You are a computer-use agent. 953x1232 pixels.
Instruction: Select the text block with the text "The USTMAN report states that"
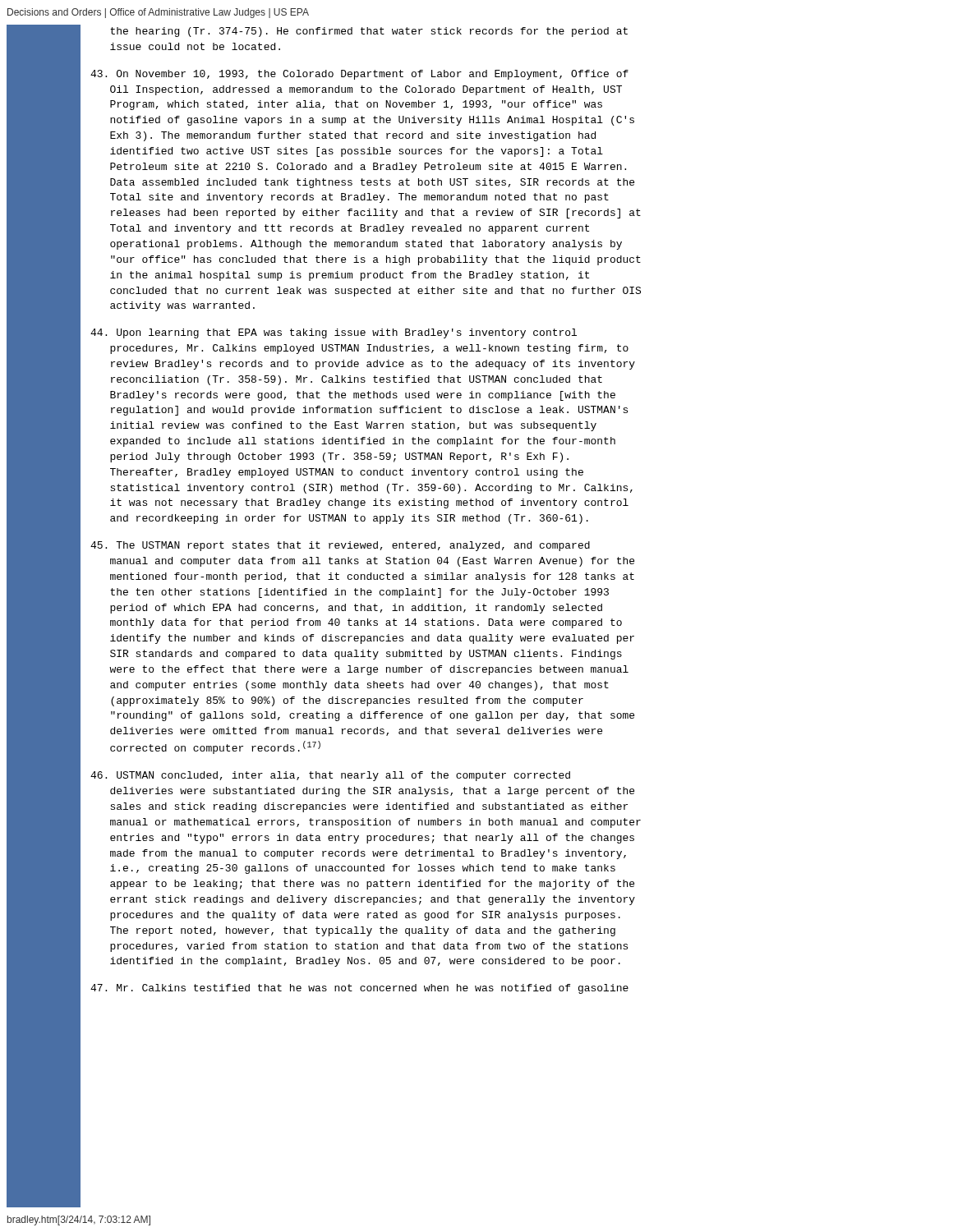click(363, 647)
